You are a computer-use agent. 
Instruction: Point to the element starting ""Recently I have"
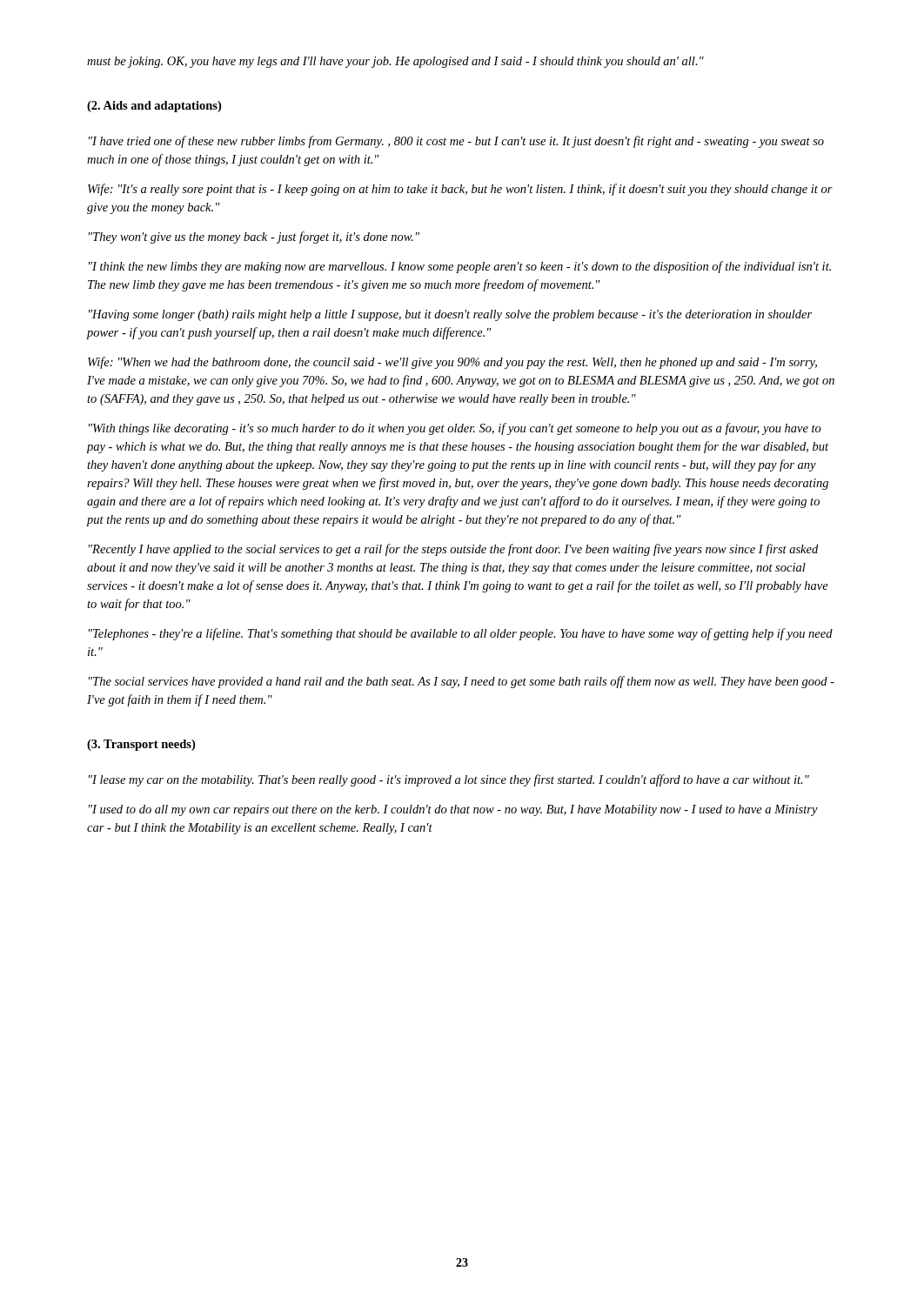458,577
